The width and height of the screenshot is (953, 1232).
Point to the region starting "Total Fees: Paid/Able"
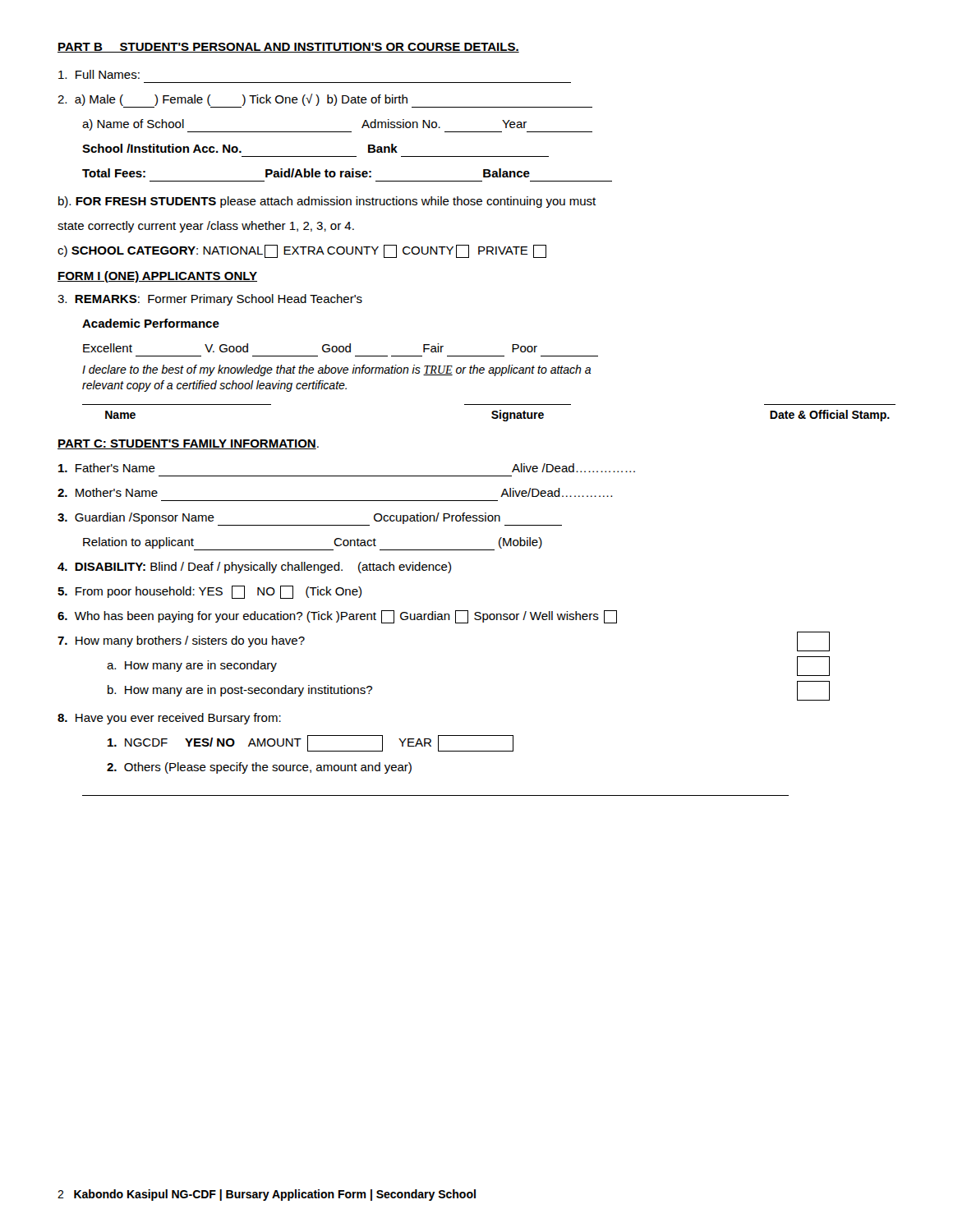point(347,174)
